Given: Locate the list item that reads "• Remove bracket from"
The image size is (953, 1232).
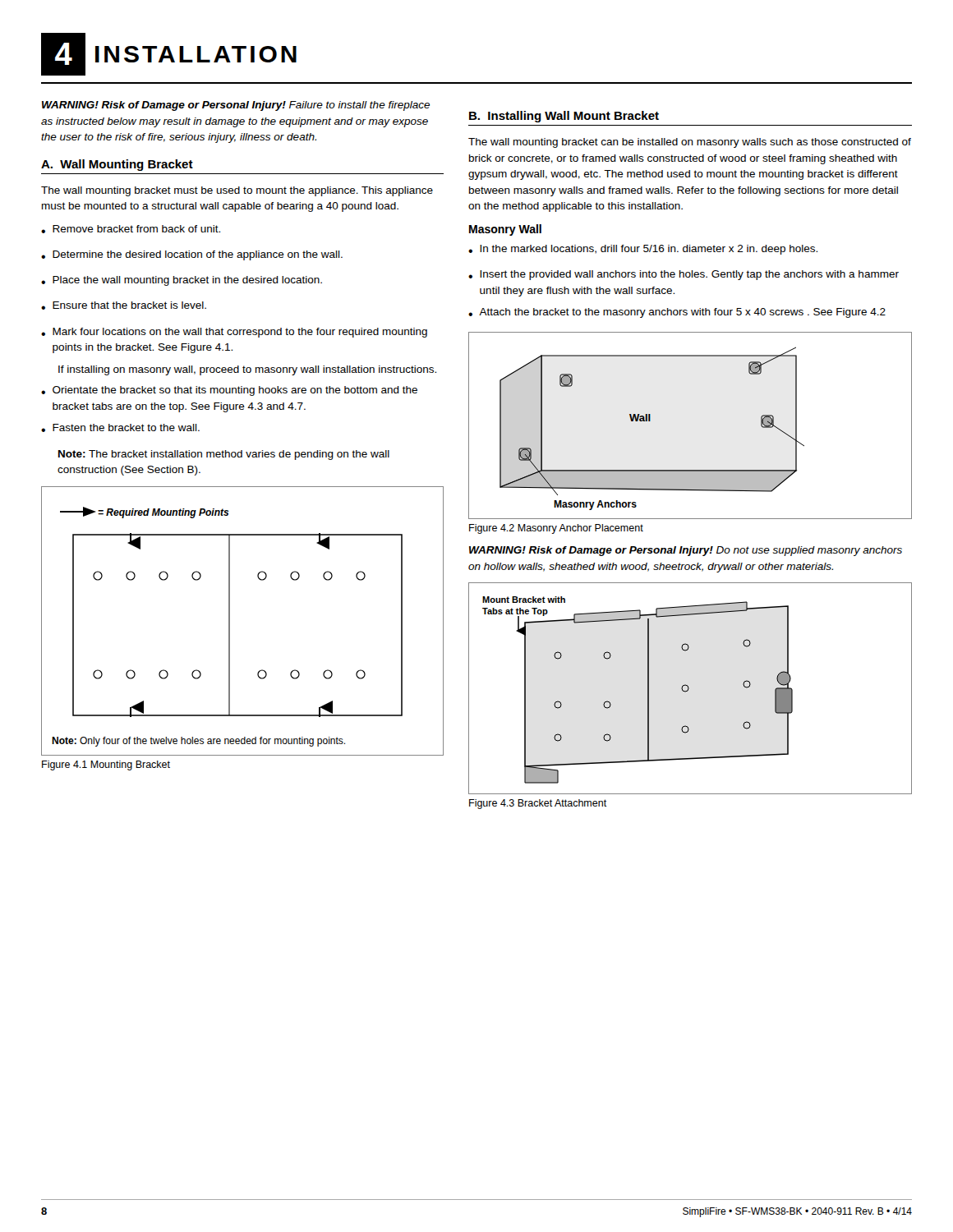Looking at the screenshot, I should pos(131,231).
